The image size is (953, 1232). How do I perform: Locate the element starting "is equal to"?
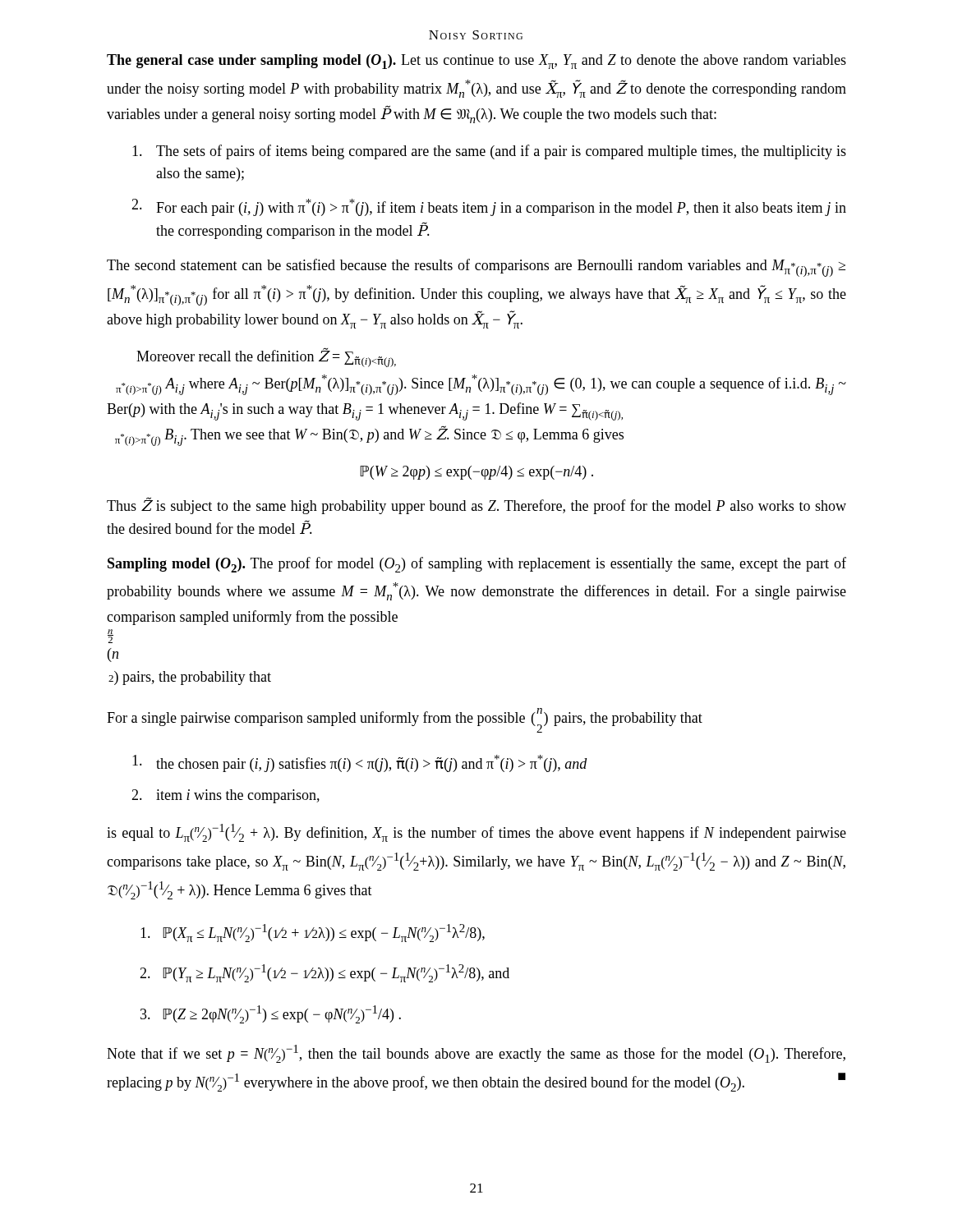[476, 861]
